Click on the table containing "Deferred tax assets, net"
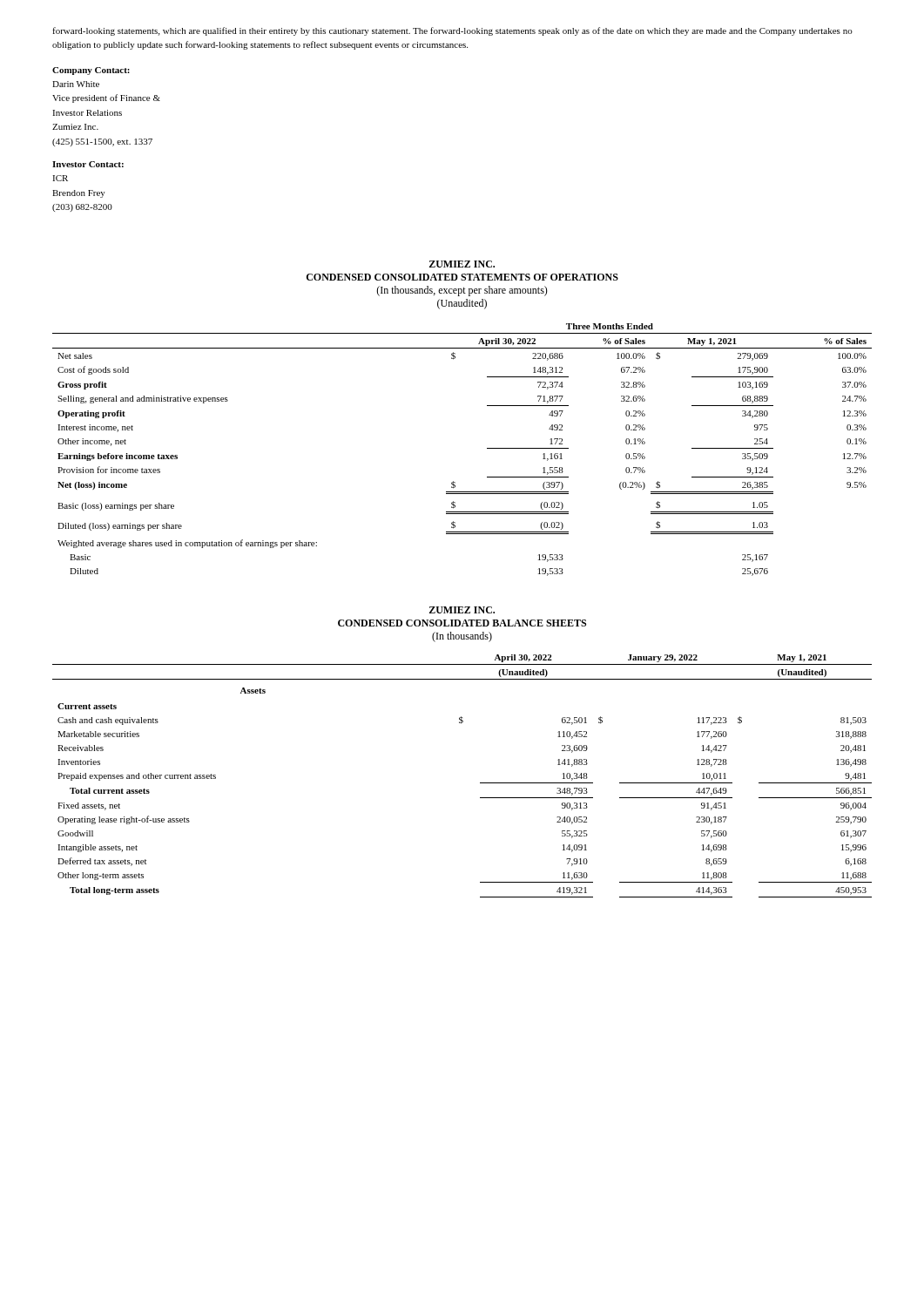 (462, 774)
